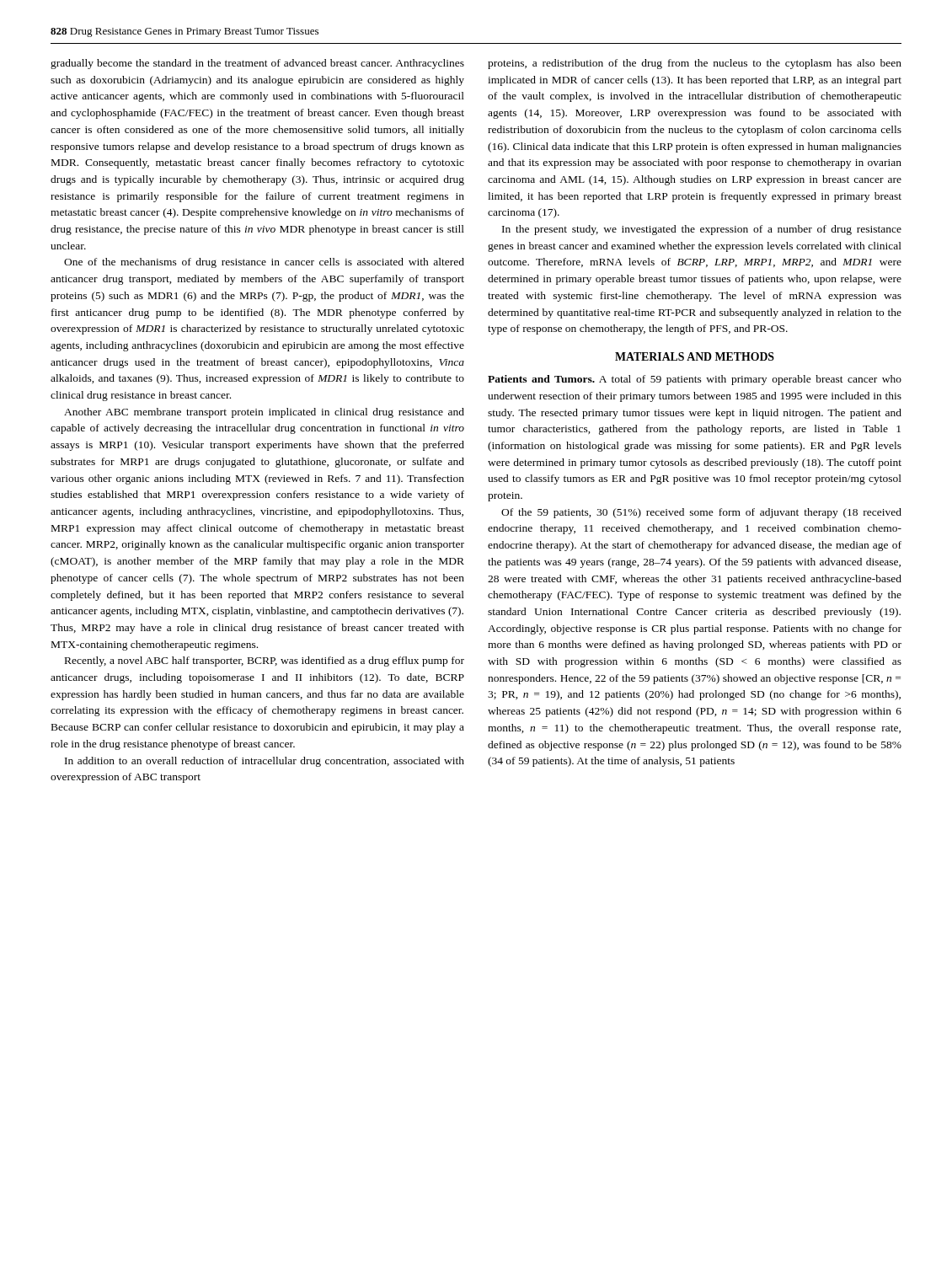Find the block on this page that starts "In the present"
952x1264 pixels.
[x=695, y=279]
